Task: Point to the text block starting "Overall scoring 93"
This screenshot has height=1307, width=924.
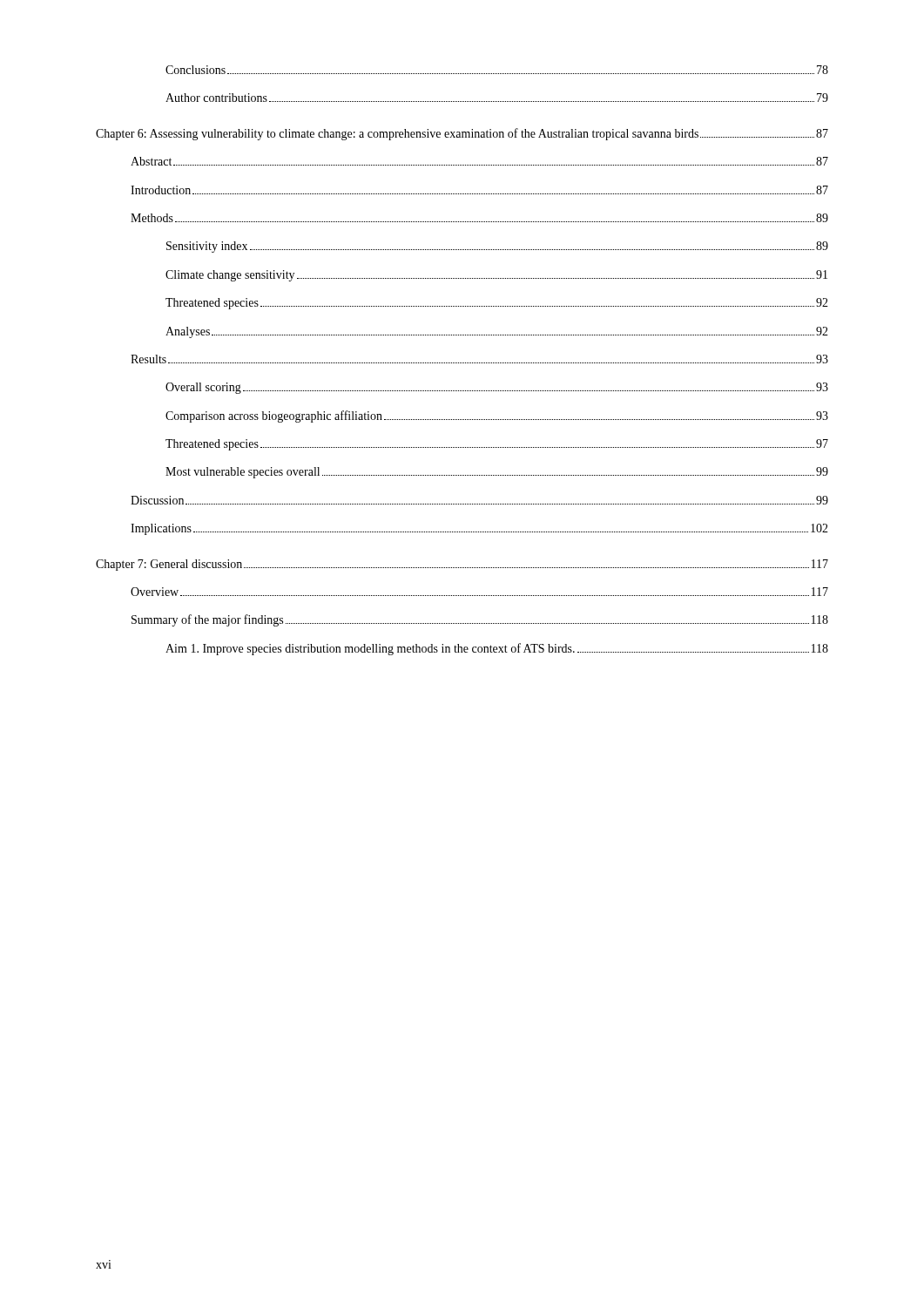Action: [497, 388]
